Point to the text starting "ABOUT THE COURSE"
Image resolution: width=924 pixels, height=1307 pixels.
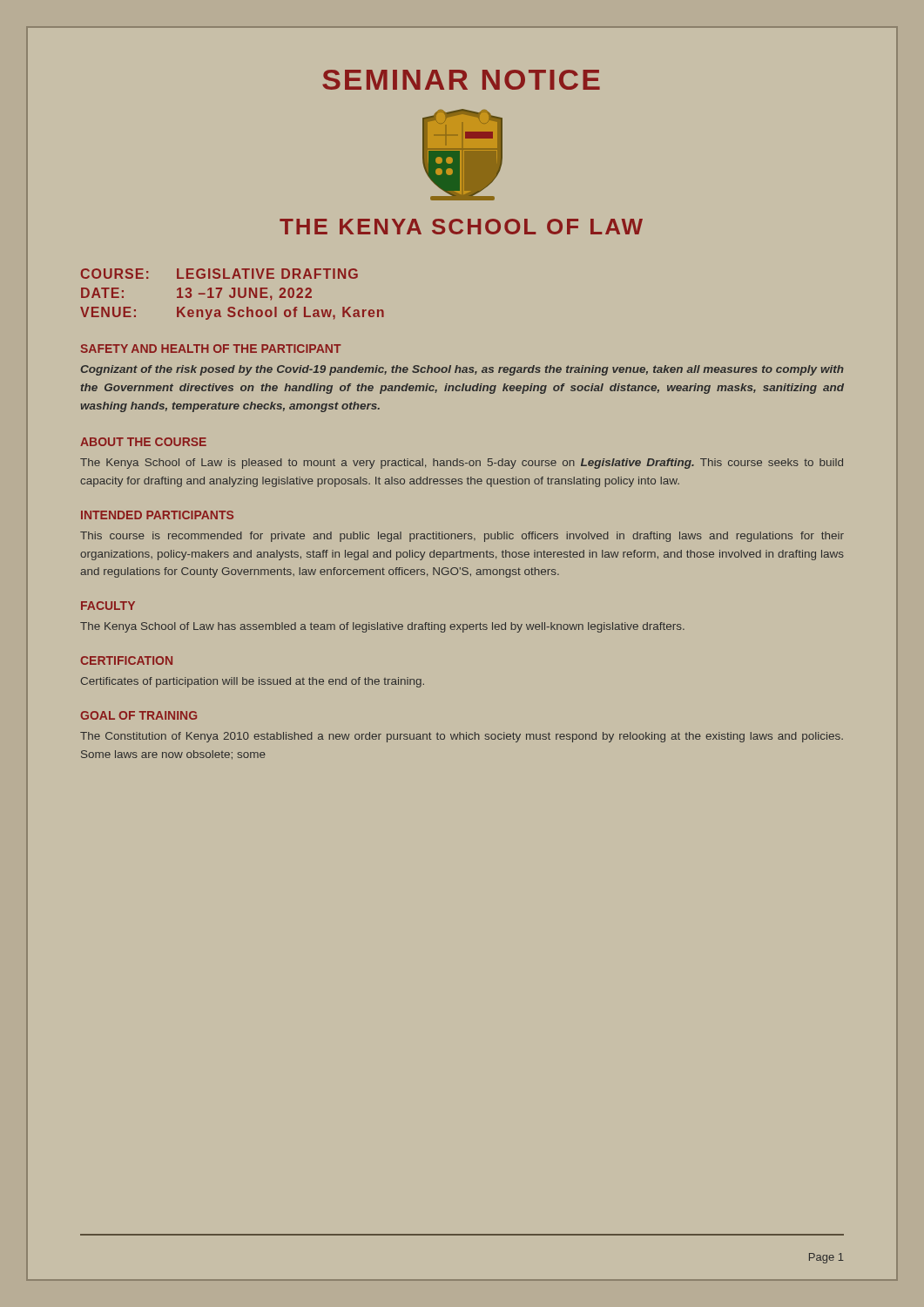click(143, 442)
